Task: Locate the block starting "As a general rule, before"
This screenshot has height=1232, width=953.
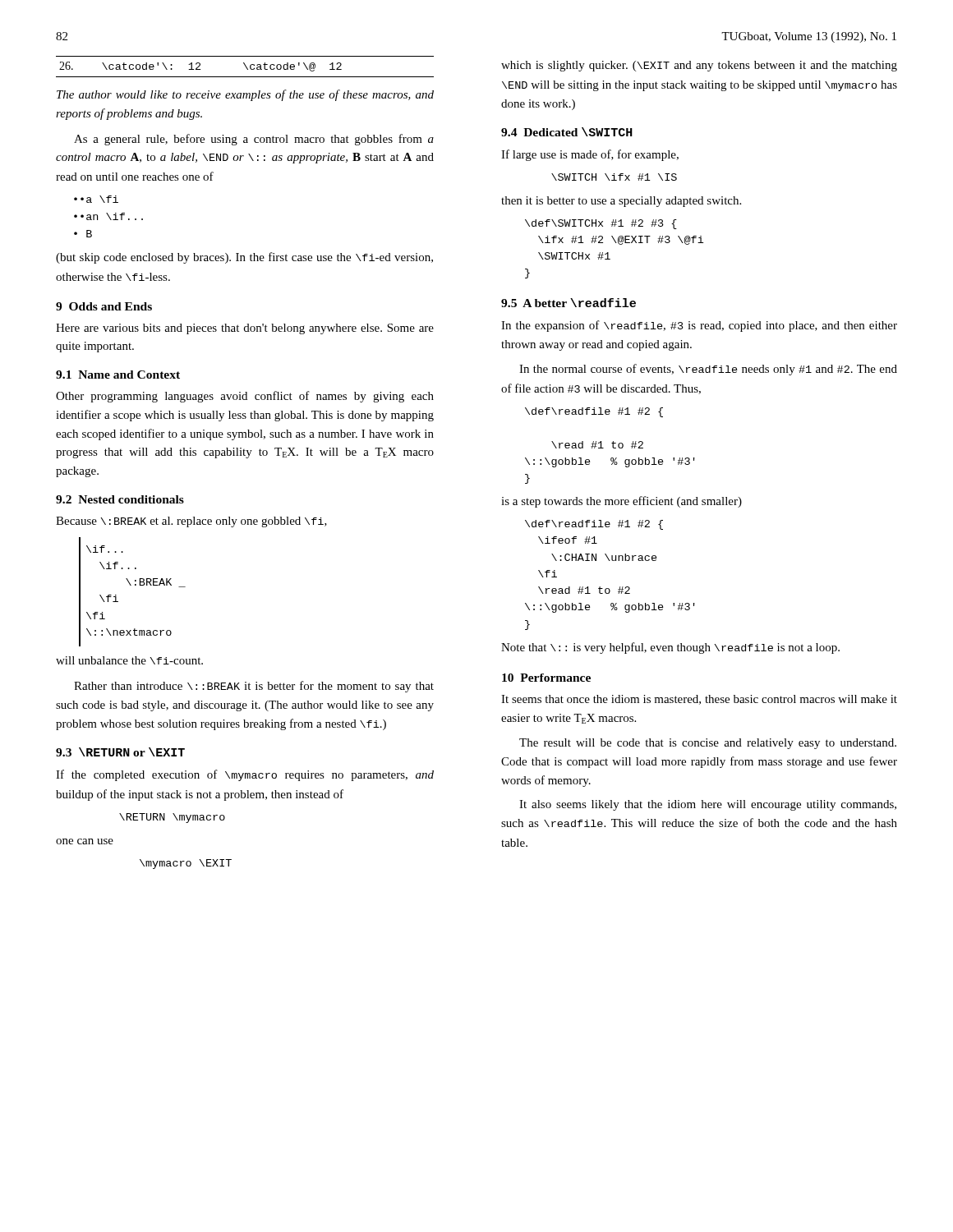Action: (x=245, y=158)
